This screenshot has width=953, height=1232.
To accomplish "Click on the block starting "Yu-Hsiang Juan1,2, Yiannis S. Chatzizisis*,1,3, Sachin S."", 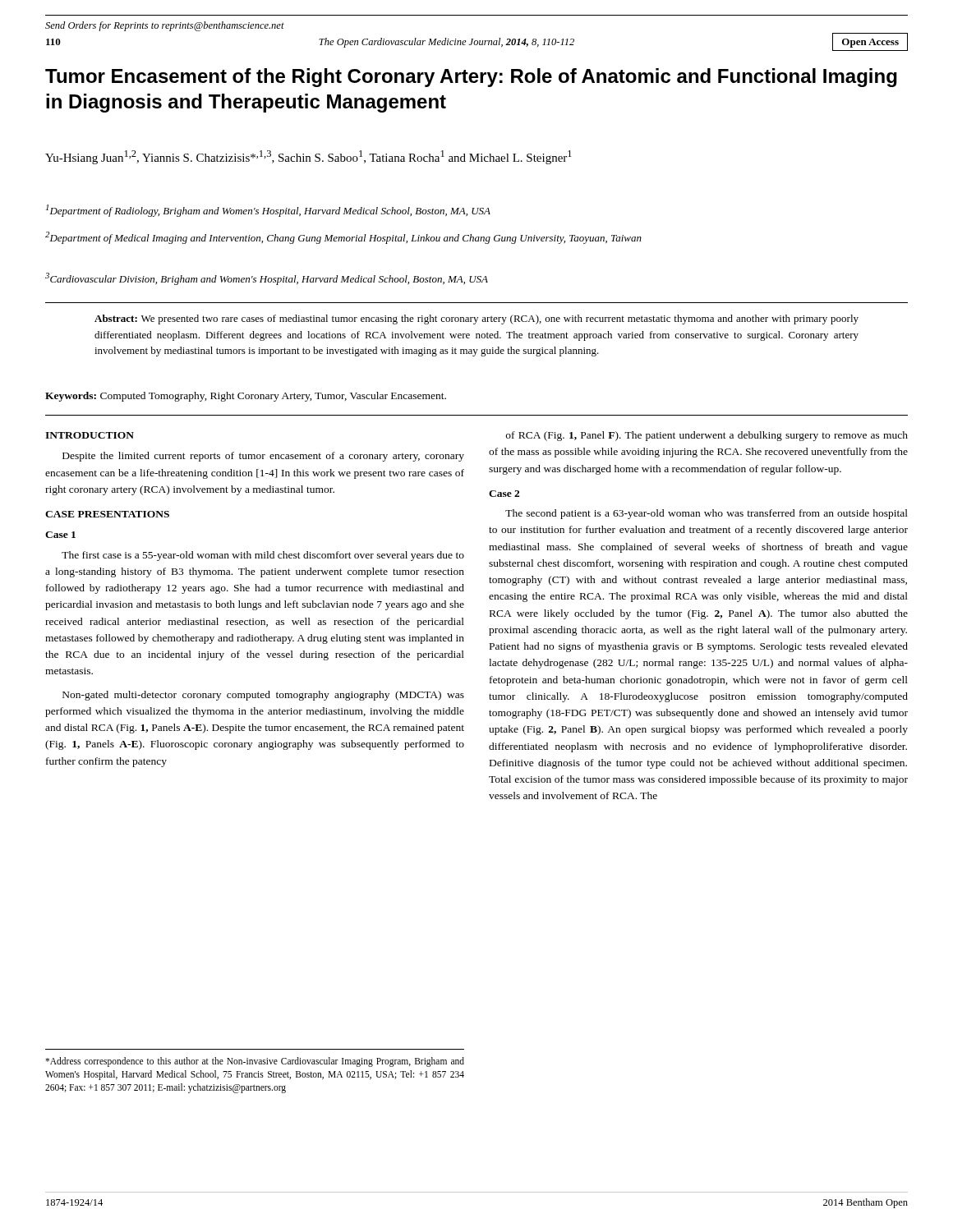I will [309, 156].
